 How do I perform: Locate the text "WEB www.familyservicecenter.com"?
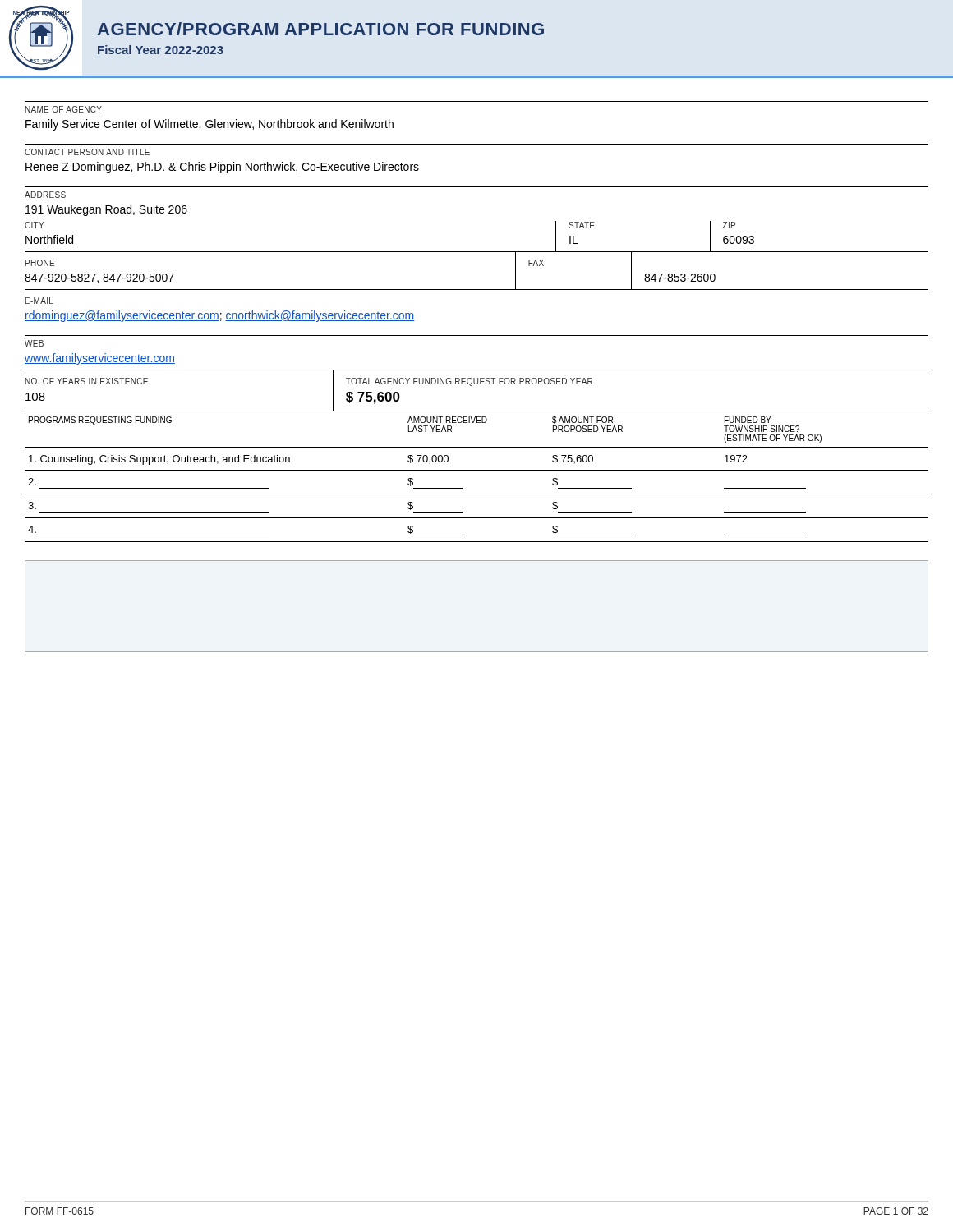34,343
